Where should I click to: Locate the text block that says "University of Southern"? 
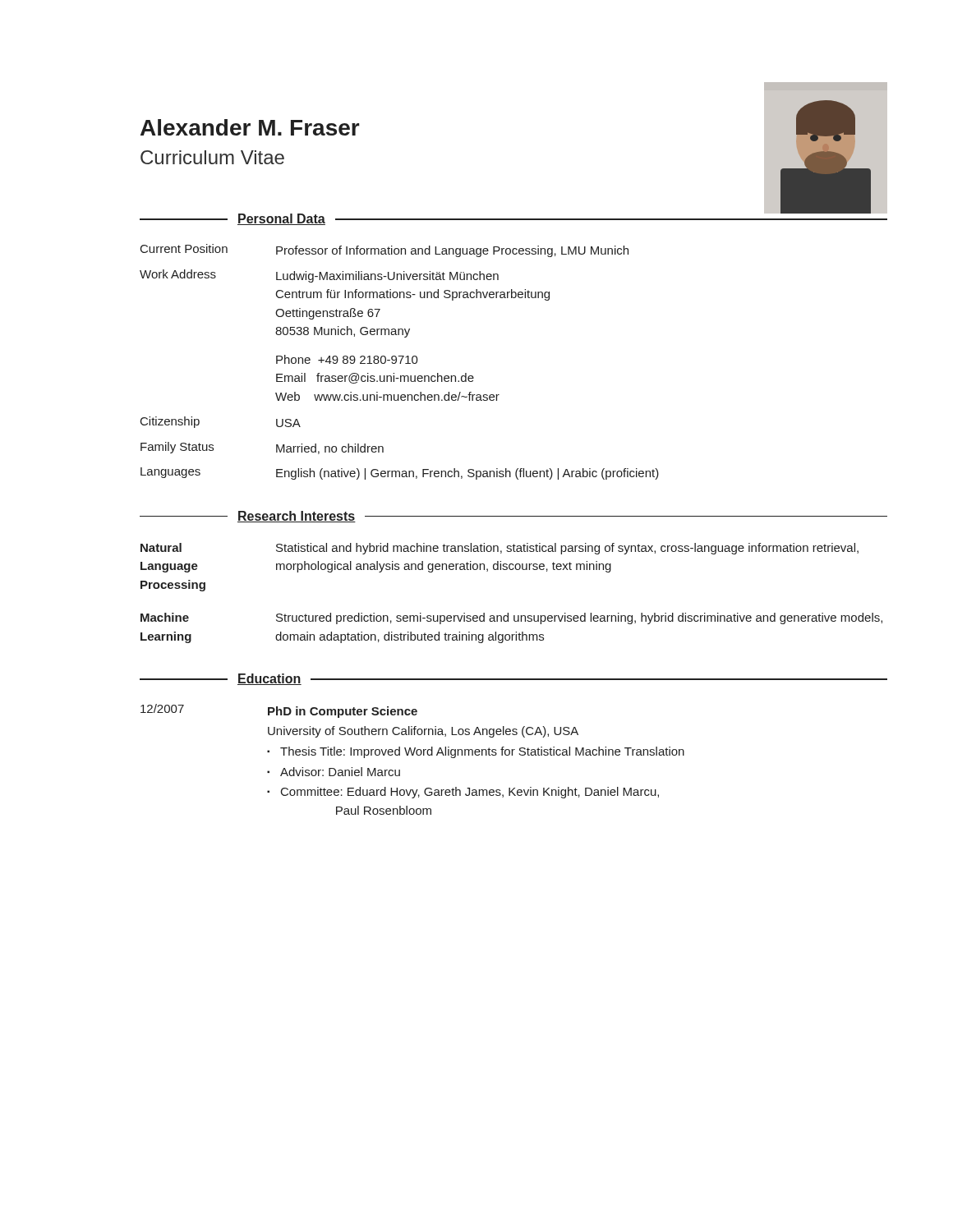click(x=423, y=731)
